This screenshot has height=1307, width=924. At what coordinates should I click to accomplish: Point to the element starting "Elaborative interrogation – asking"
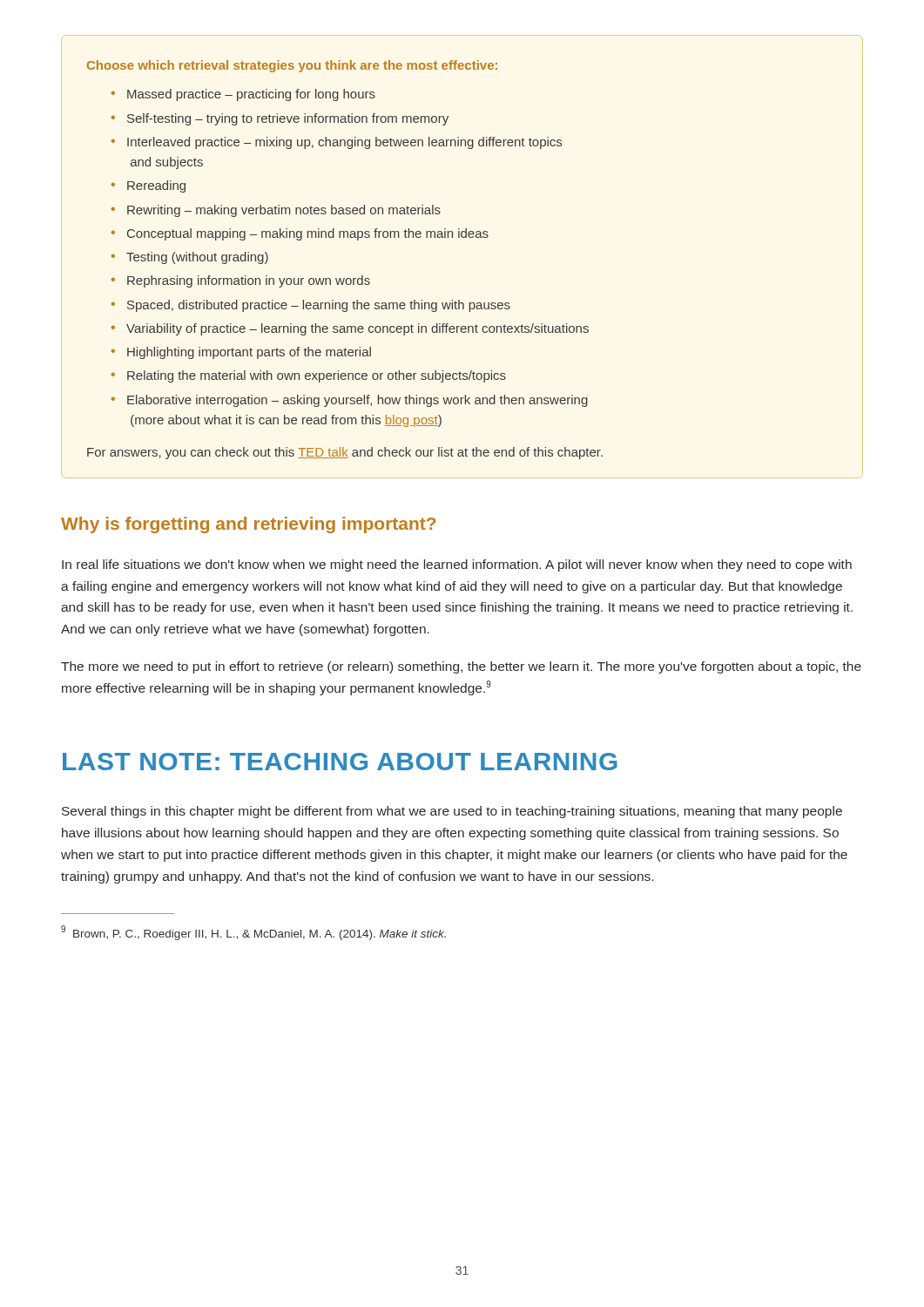pos(357,409)
